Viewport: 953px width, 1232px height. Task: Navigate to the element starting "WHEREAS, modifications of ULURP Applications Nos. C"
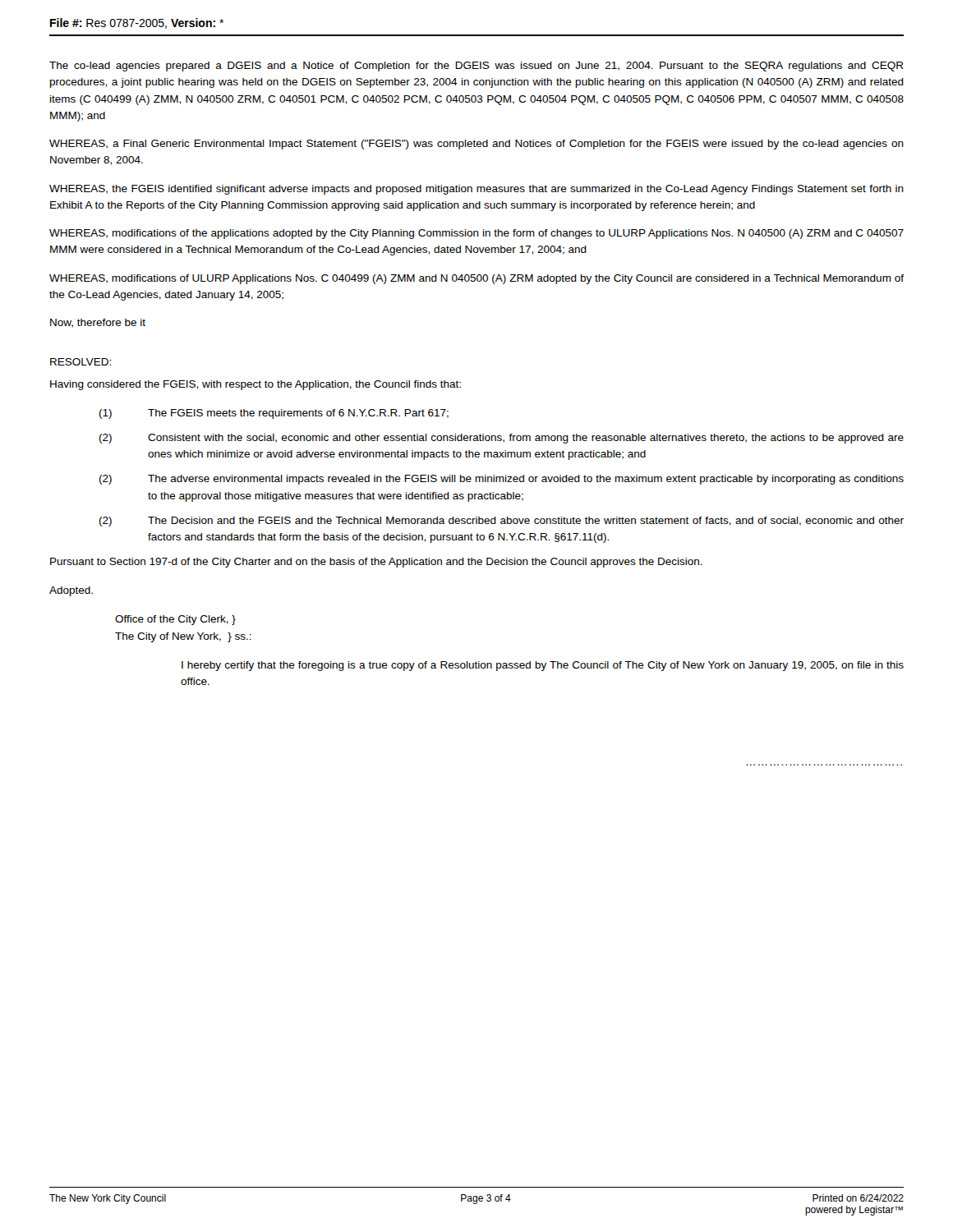476,286
